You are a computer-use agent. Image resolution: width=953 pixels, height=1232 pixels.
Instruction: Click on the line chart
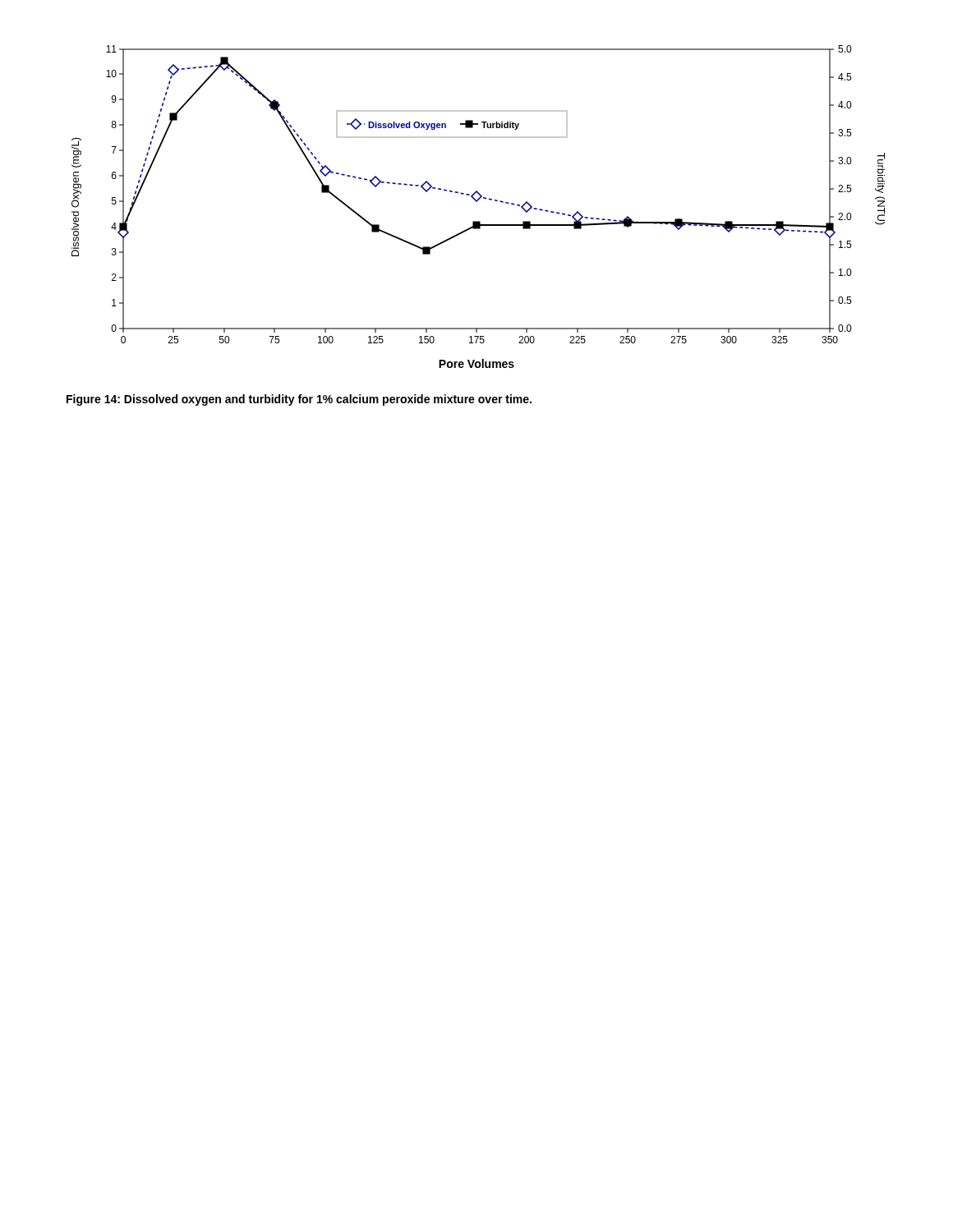pos(476,205)
